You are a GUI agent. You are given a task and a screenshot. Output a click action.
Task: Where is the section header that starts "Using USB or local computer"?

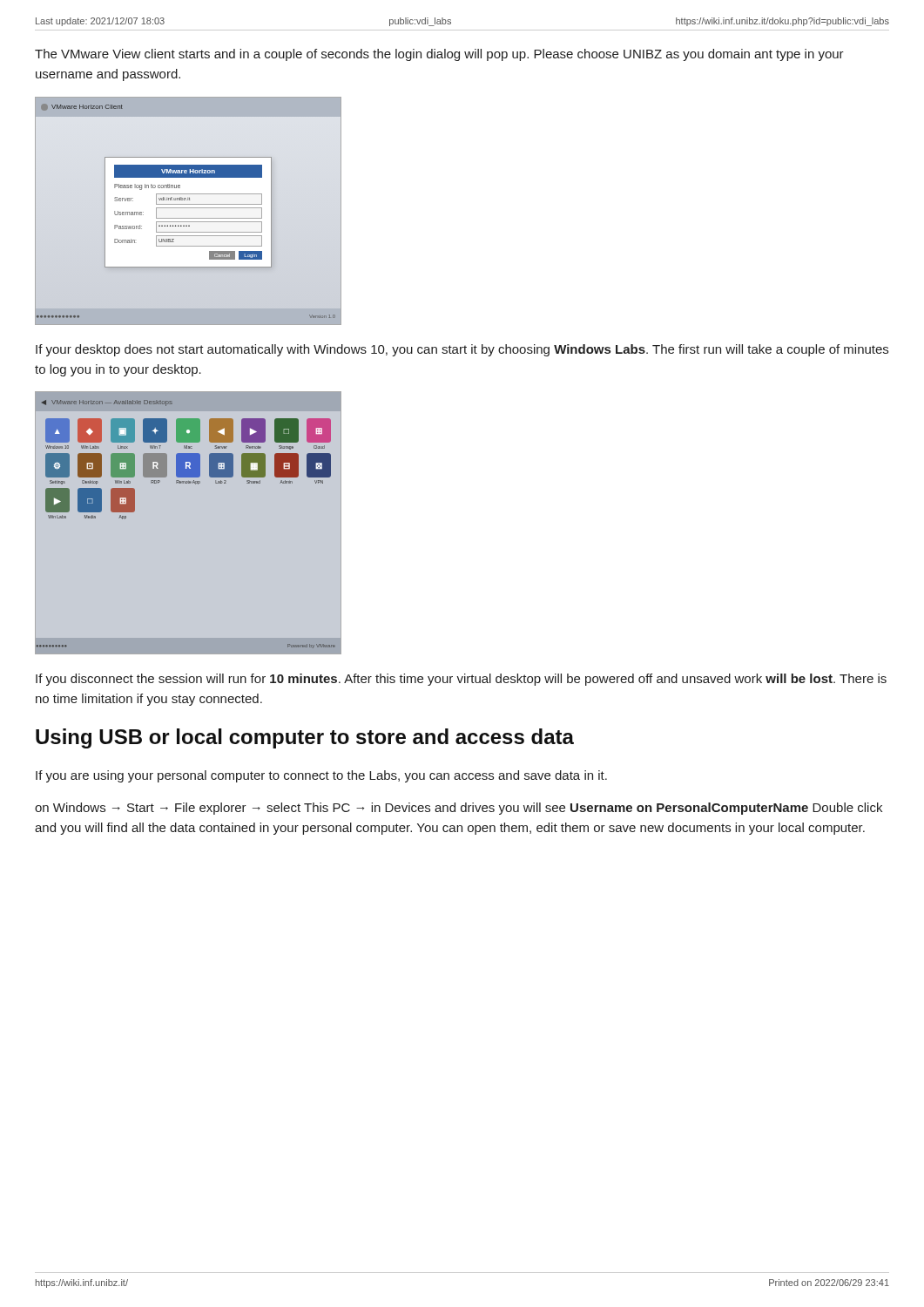304,736
